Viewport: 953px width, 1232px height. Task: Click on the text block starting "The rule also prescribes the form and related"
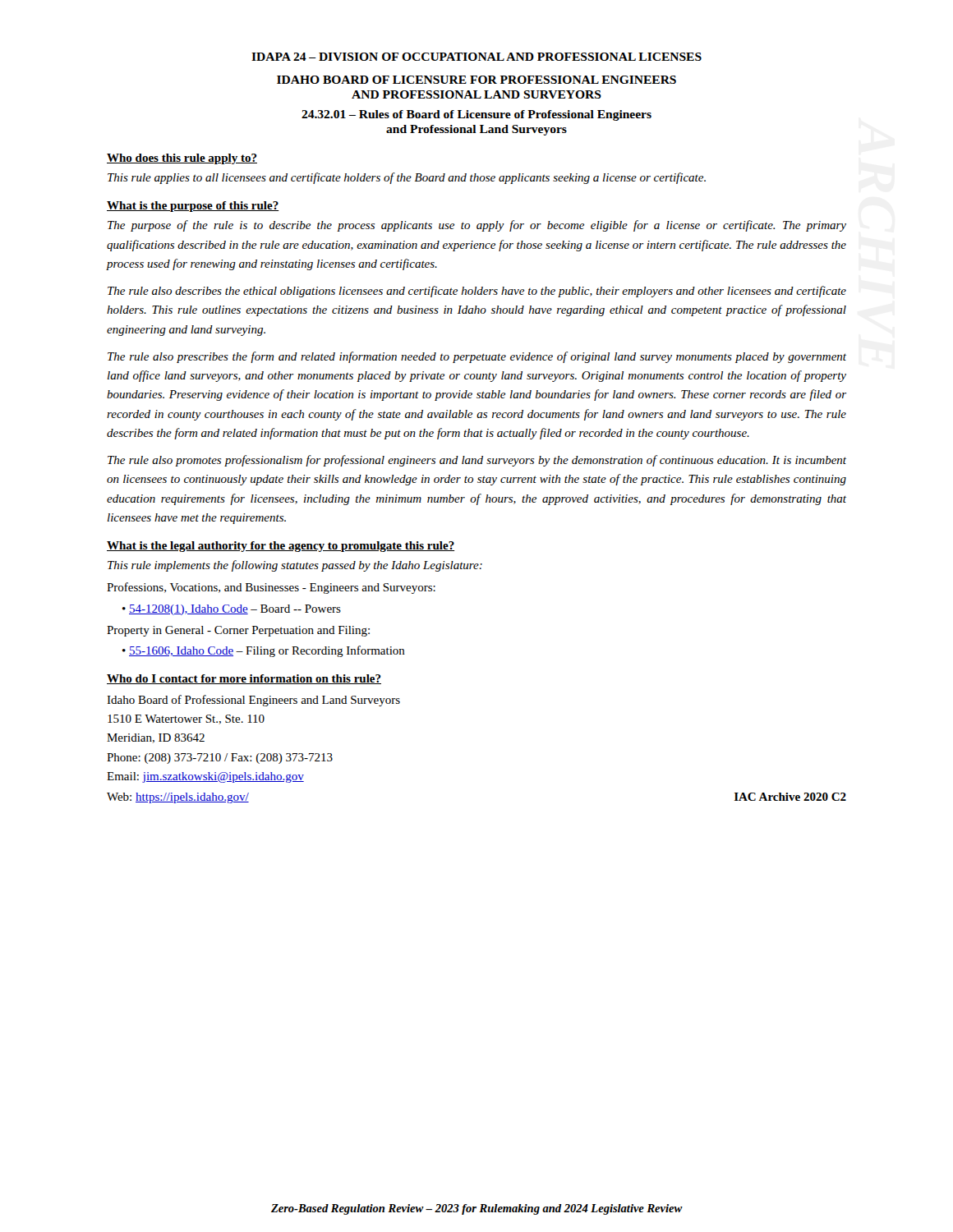(x=476, y=394)
